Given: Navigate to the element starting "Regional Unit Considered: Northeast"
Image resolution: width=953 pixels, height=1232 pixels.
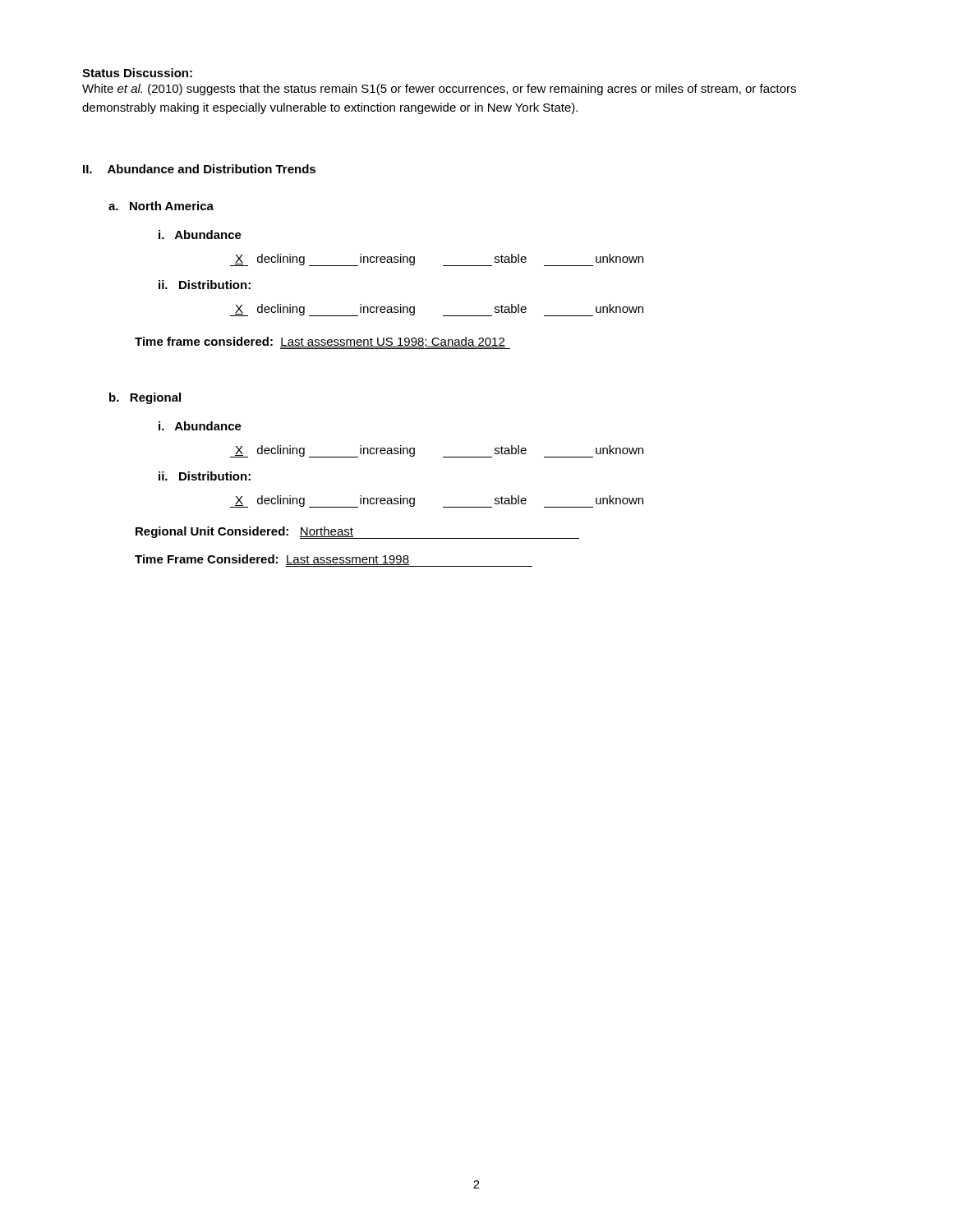Looking at the screenshot, I should coord(357,531).
